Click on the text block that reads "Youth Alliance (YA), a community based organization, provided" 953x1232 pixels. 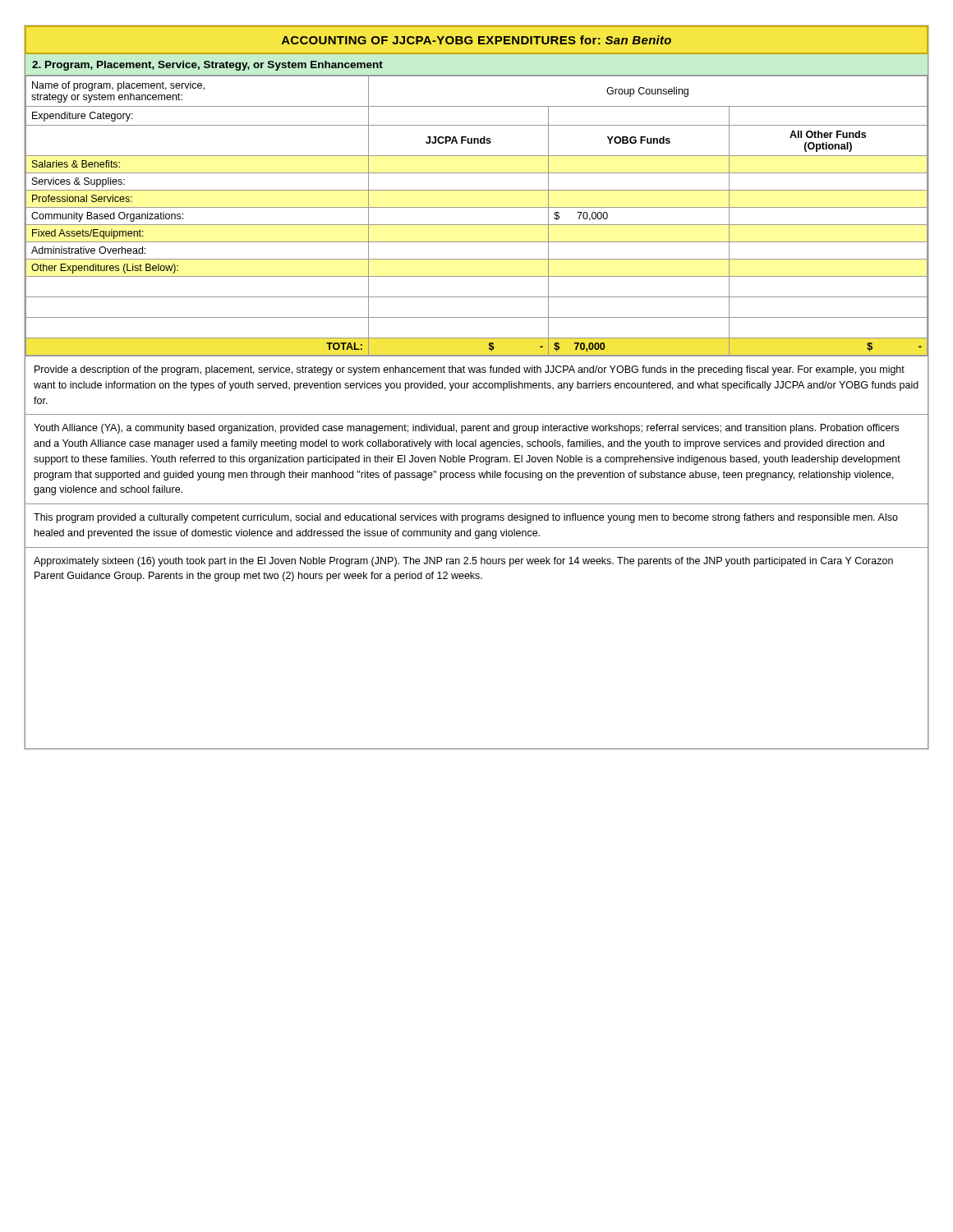pyautogui.click(x=467, y=459)
